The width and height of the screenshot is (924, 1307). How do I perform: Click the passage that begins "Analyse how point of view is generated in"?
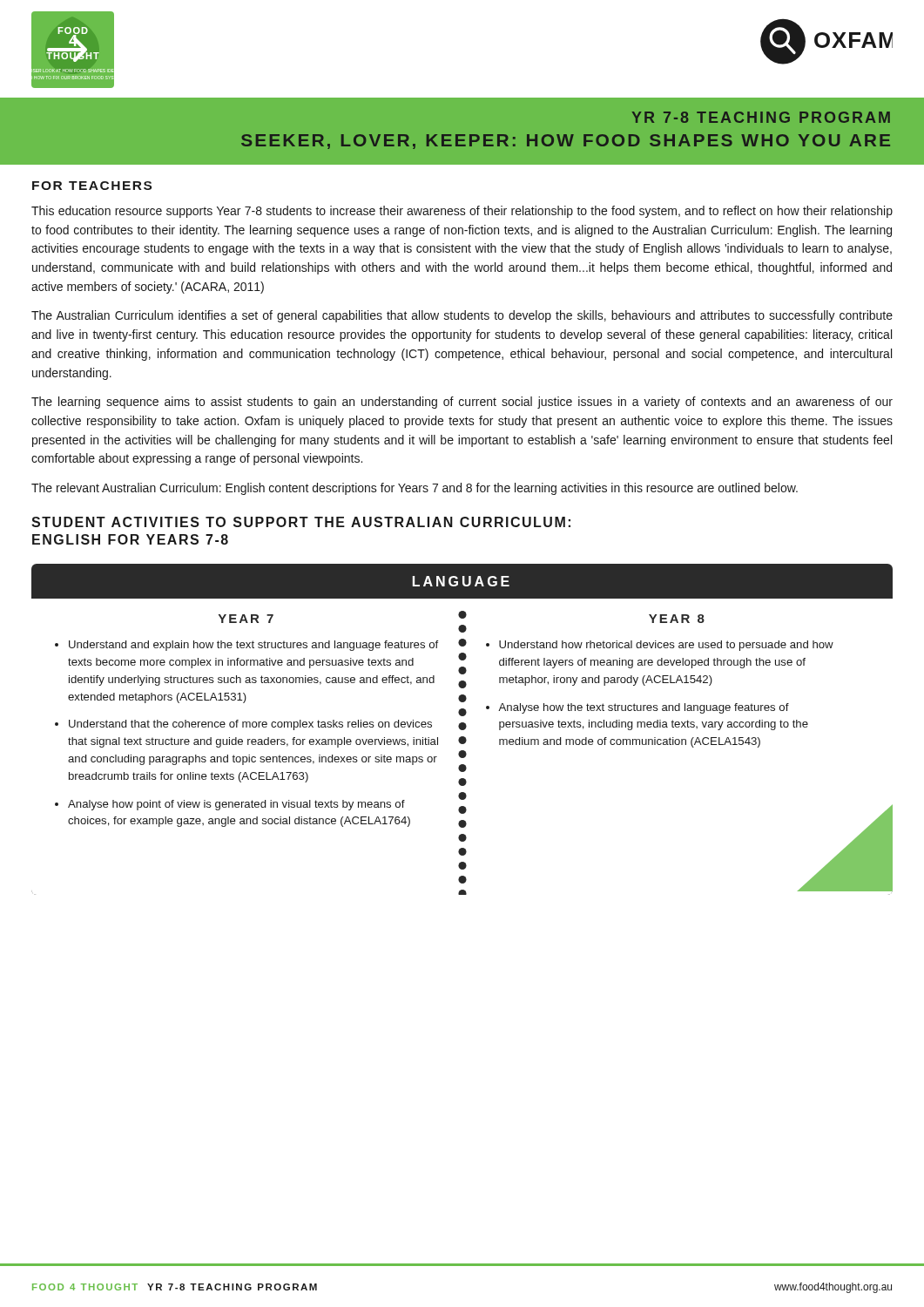pyautogui.click(x=239, y=812)
